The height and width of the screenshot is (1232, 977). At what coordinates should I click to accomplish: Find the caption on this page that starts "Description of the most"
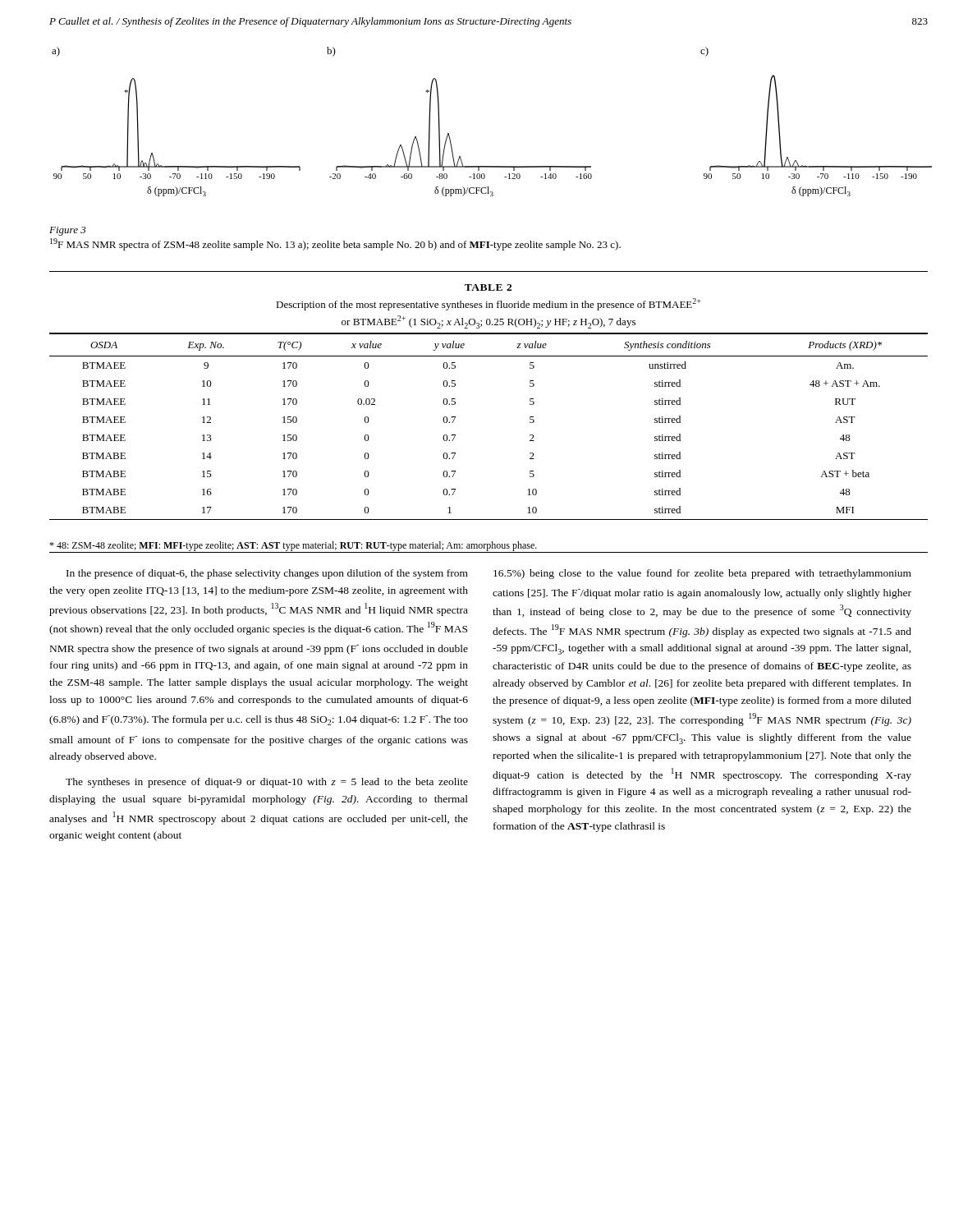tap(488, 313)
